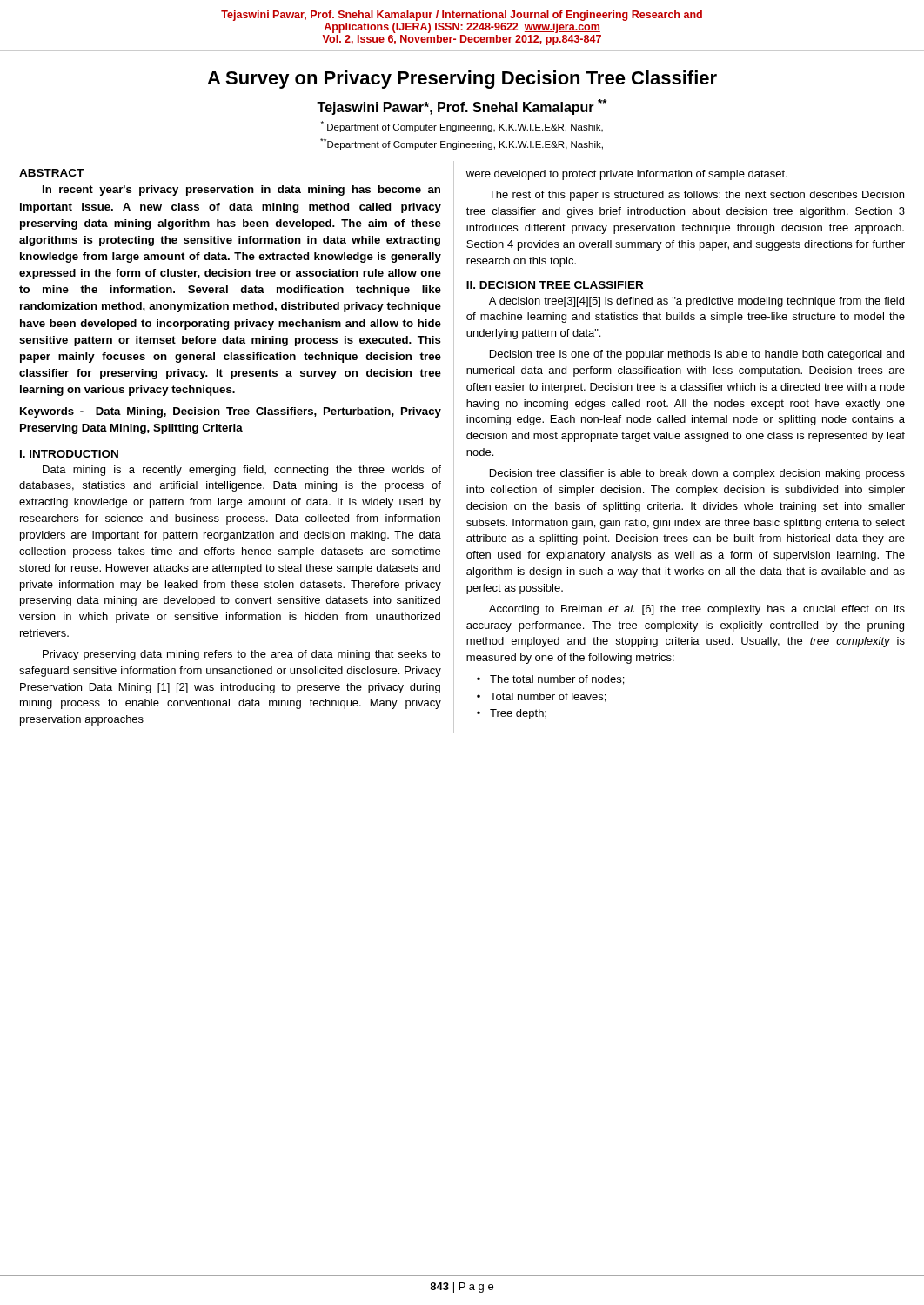
Task: Navigate to the block starting "• Total number of leaves;"
Action: pos(542,696)
